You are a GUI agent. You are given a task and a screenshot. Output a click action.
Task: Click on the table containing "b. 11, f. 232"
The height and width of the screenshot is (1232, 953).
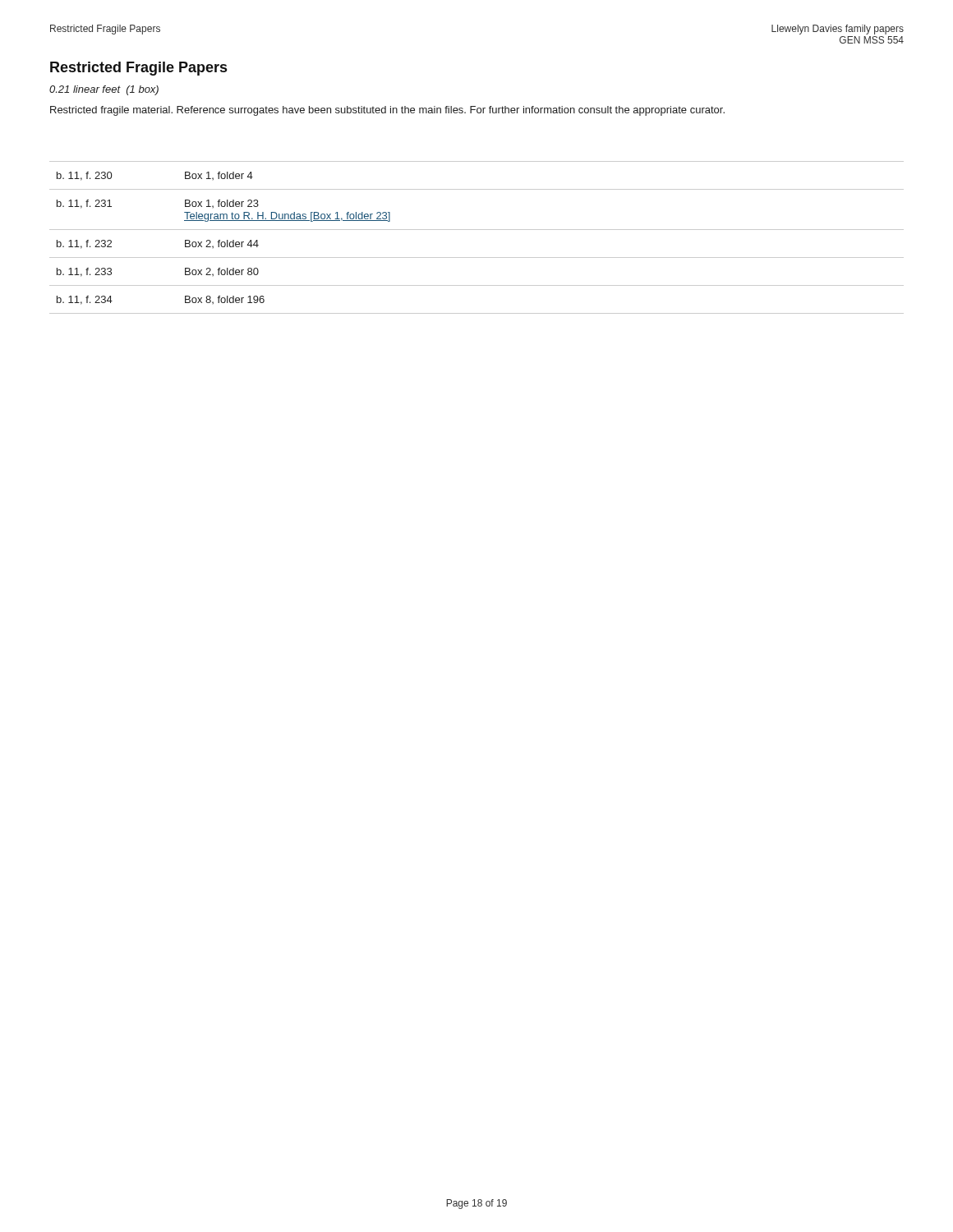[476, 237]
